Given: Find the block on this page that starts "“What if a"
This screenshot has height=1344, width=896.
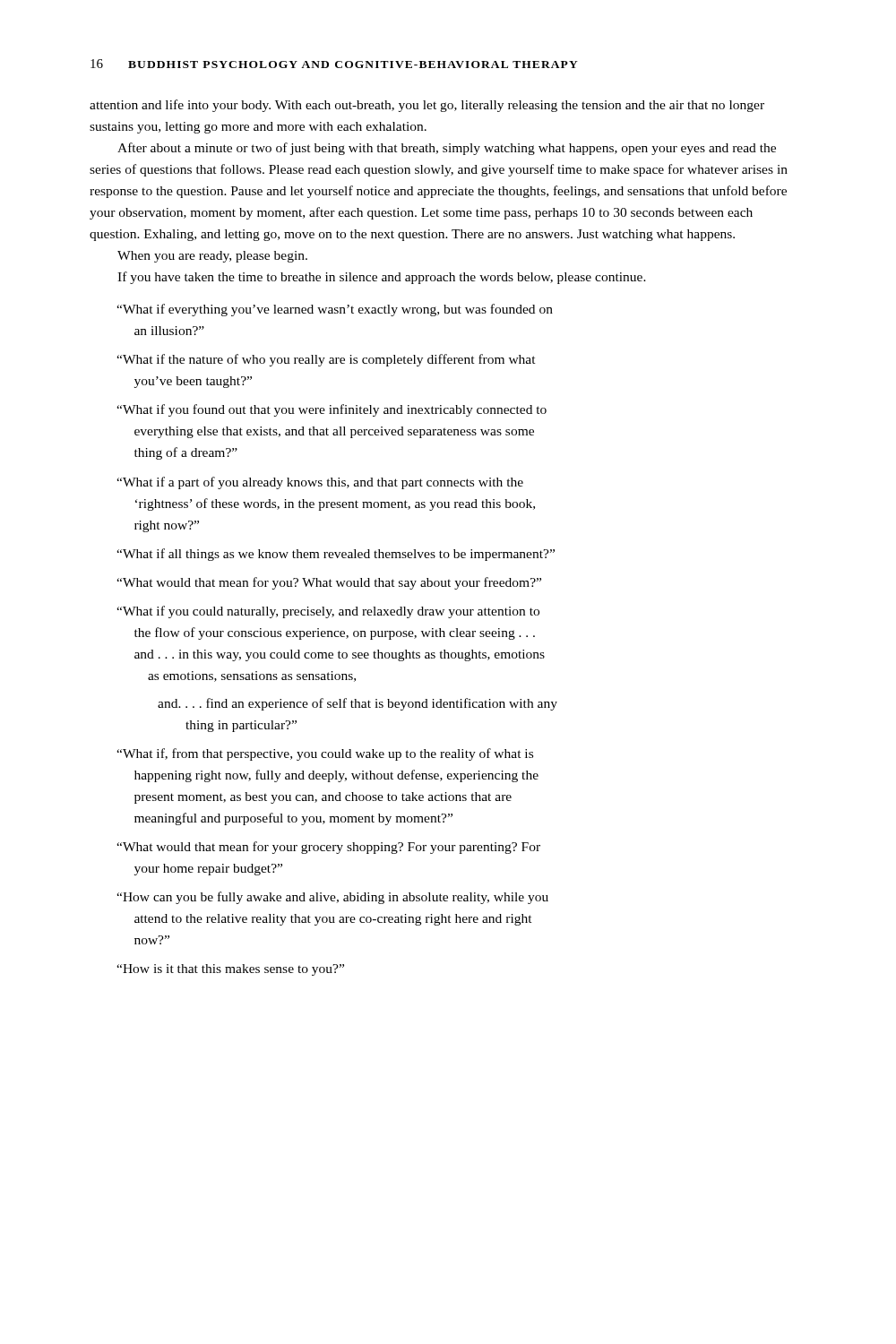Looking at the screenshot, I should click(x=461, y=503).
